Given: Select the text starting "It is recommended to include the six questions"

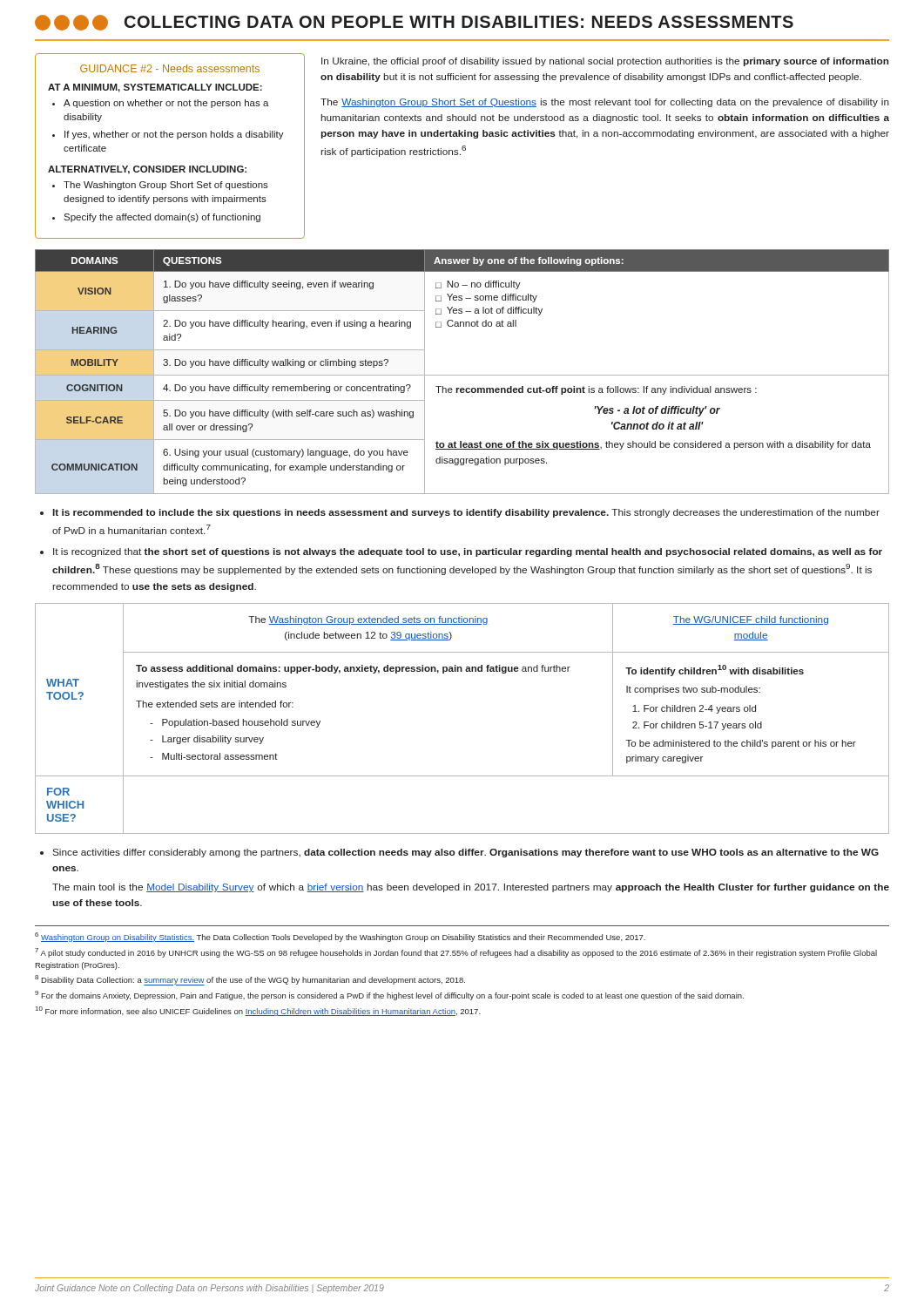Looking at the screenshot, I should point(466,521).
